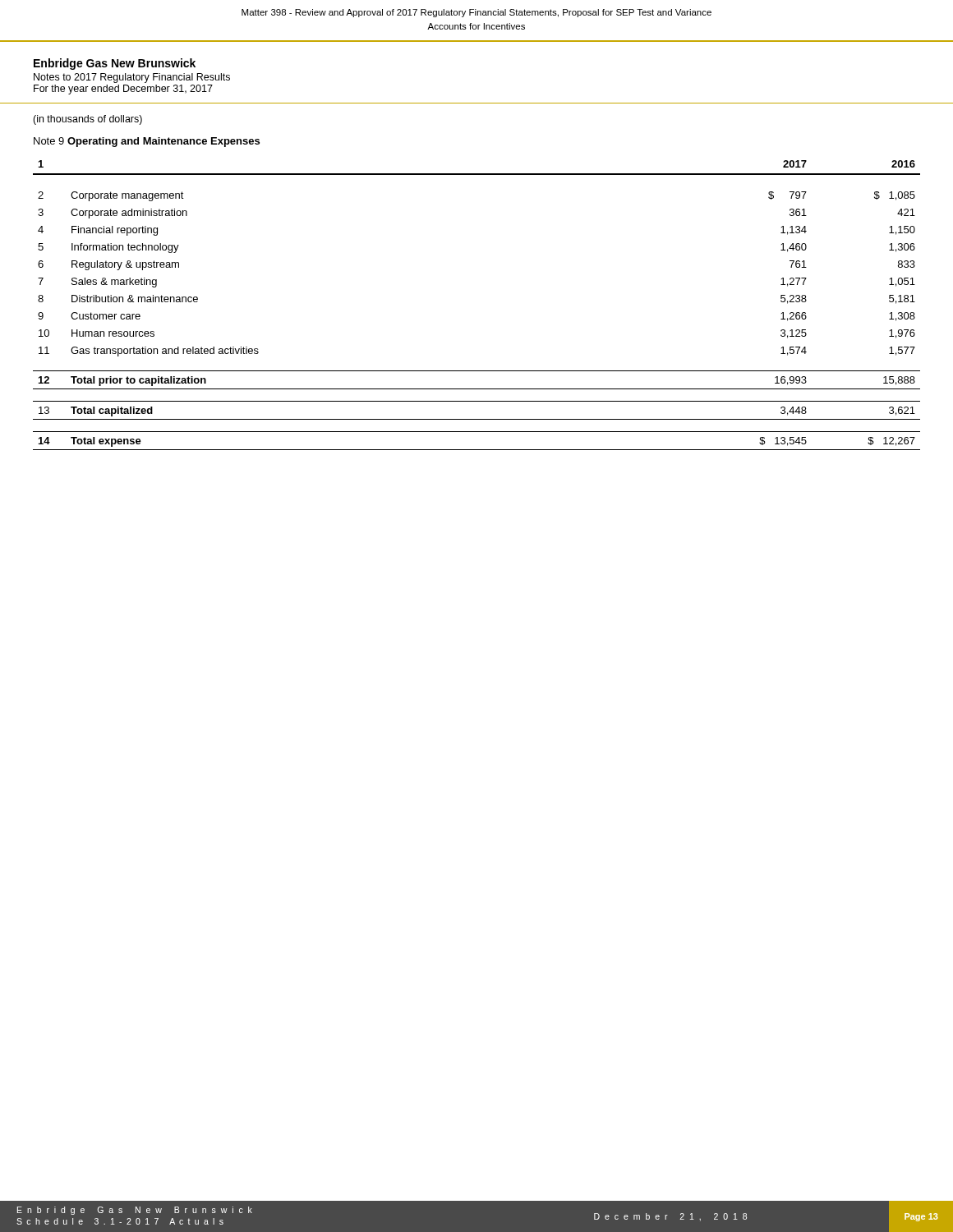The height and width of the screenshot is (1232, 953).
Task: Navigate to the text block starting "Notes to 2017 Regulatory"
Action: tap(132, 83)
